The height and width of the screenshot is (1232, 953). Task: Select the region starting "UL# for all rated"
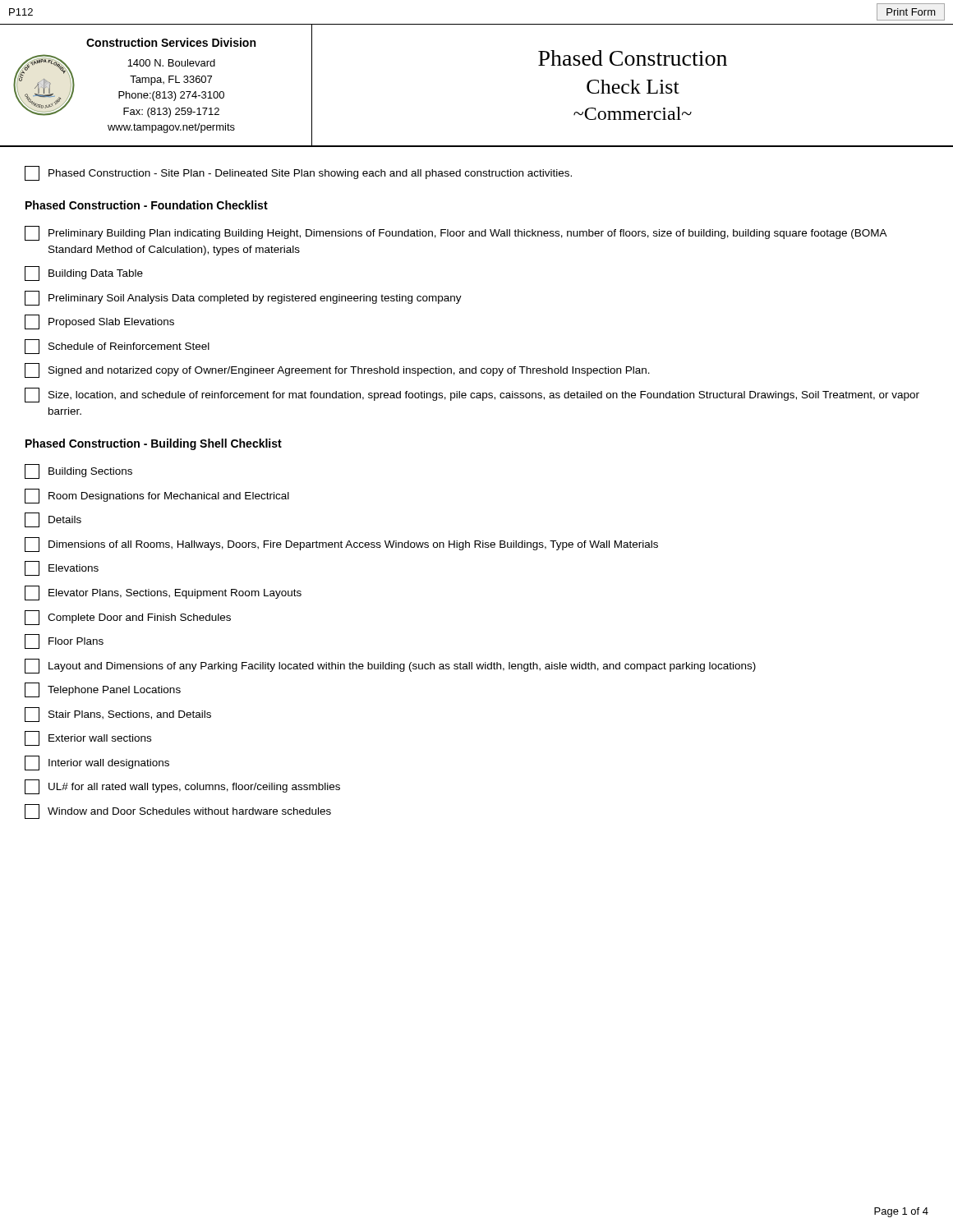[182, 787]
